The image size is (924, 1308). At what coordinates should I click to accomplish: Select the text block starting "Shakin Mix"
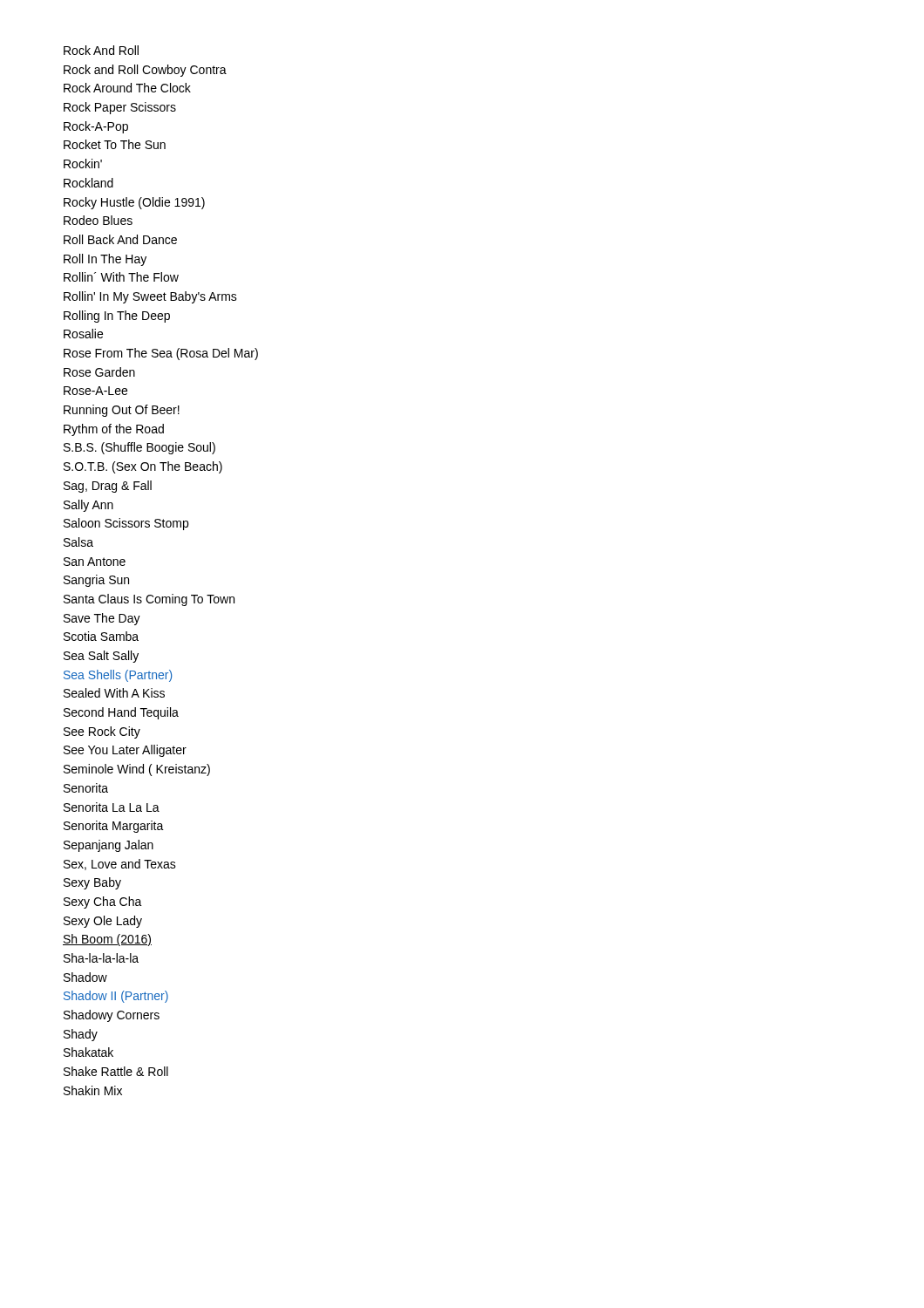[x=93, y=1091]
